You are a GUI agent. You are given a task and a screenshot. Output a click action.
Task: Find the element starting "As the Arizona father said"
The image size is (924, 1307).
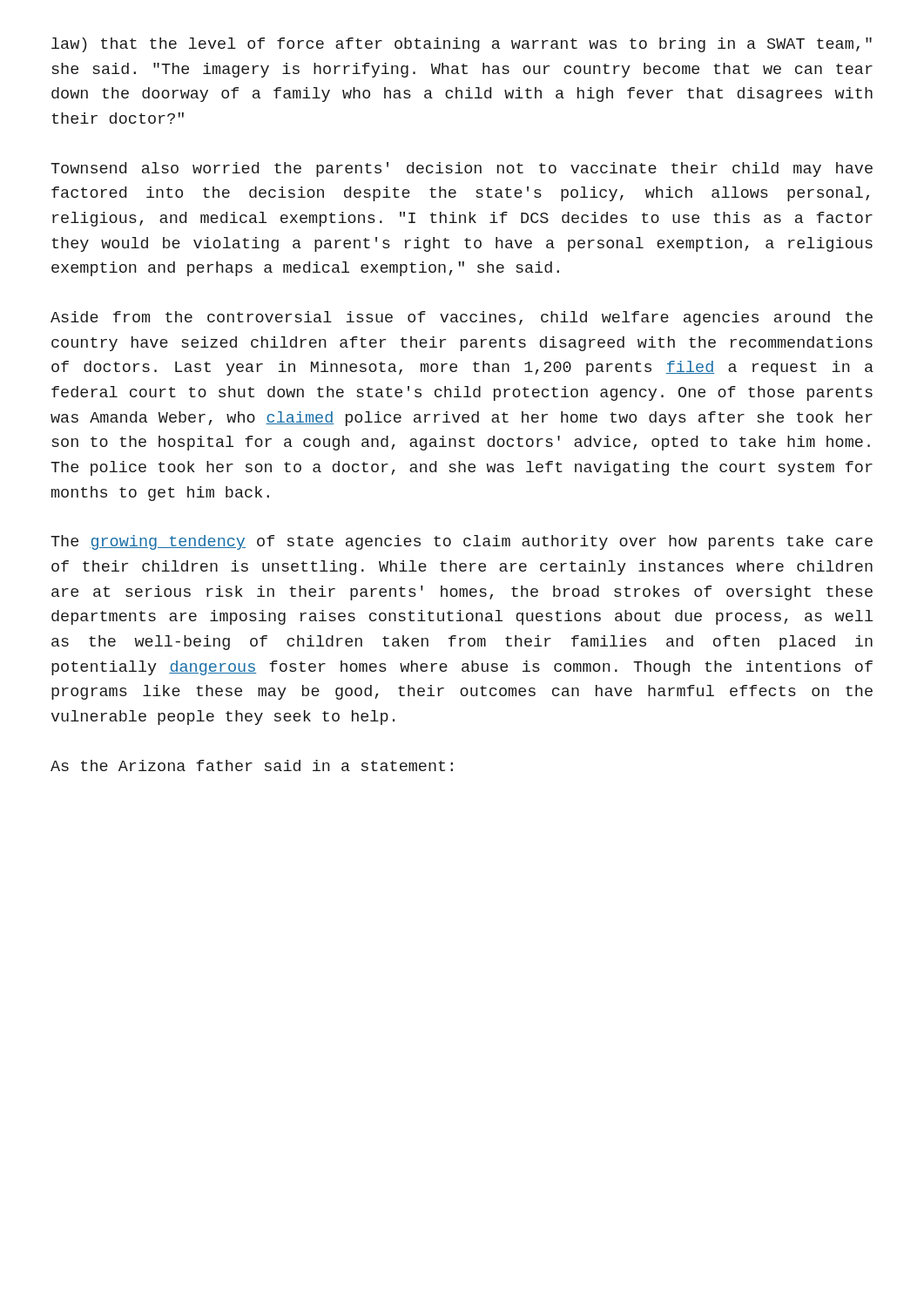coord(254,767)
